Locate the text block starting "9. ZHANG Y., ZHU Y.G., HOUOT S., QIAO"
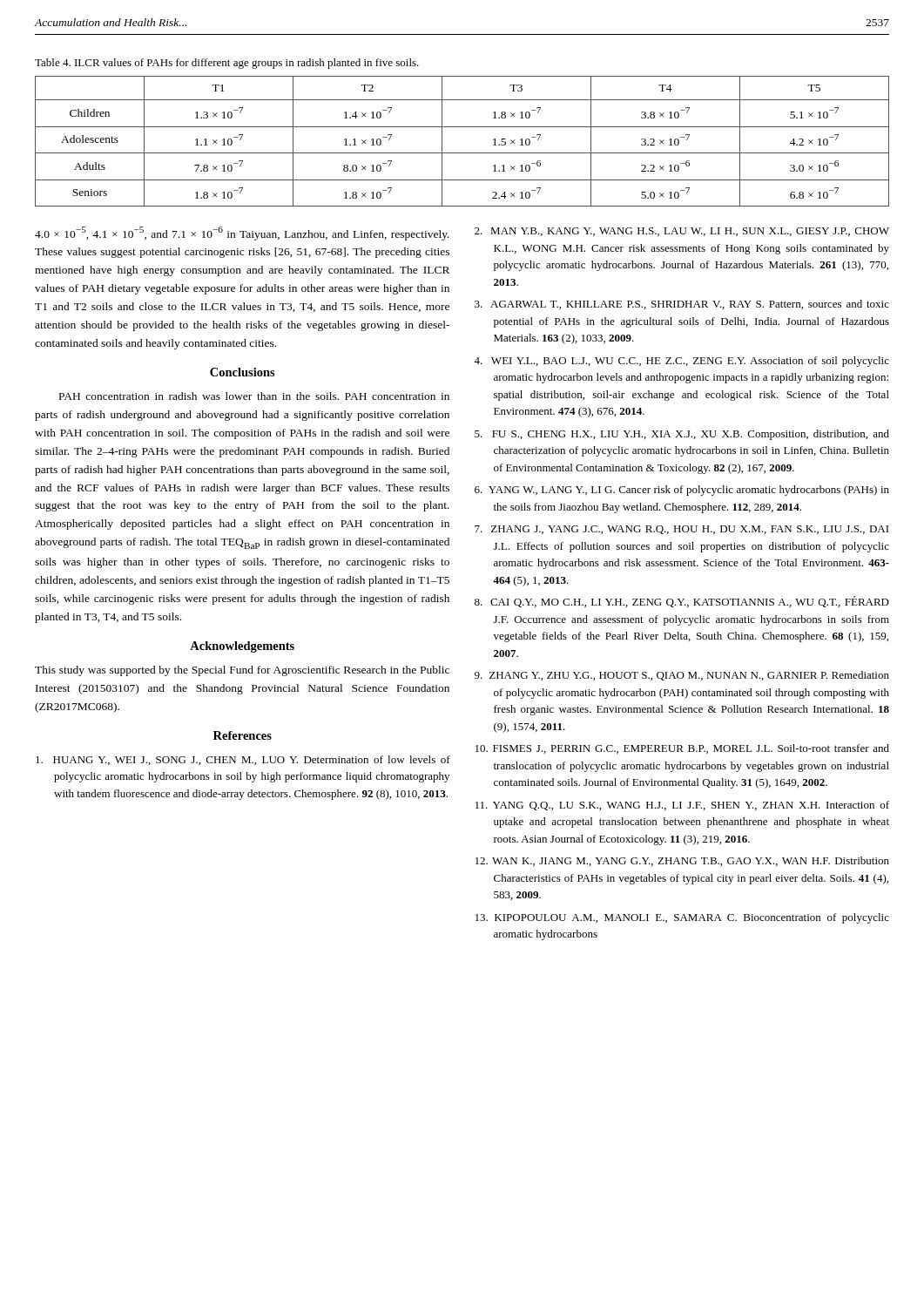The image size is (924, 1307). point(682,700)
